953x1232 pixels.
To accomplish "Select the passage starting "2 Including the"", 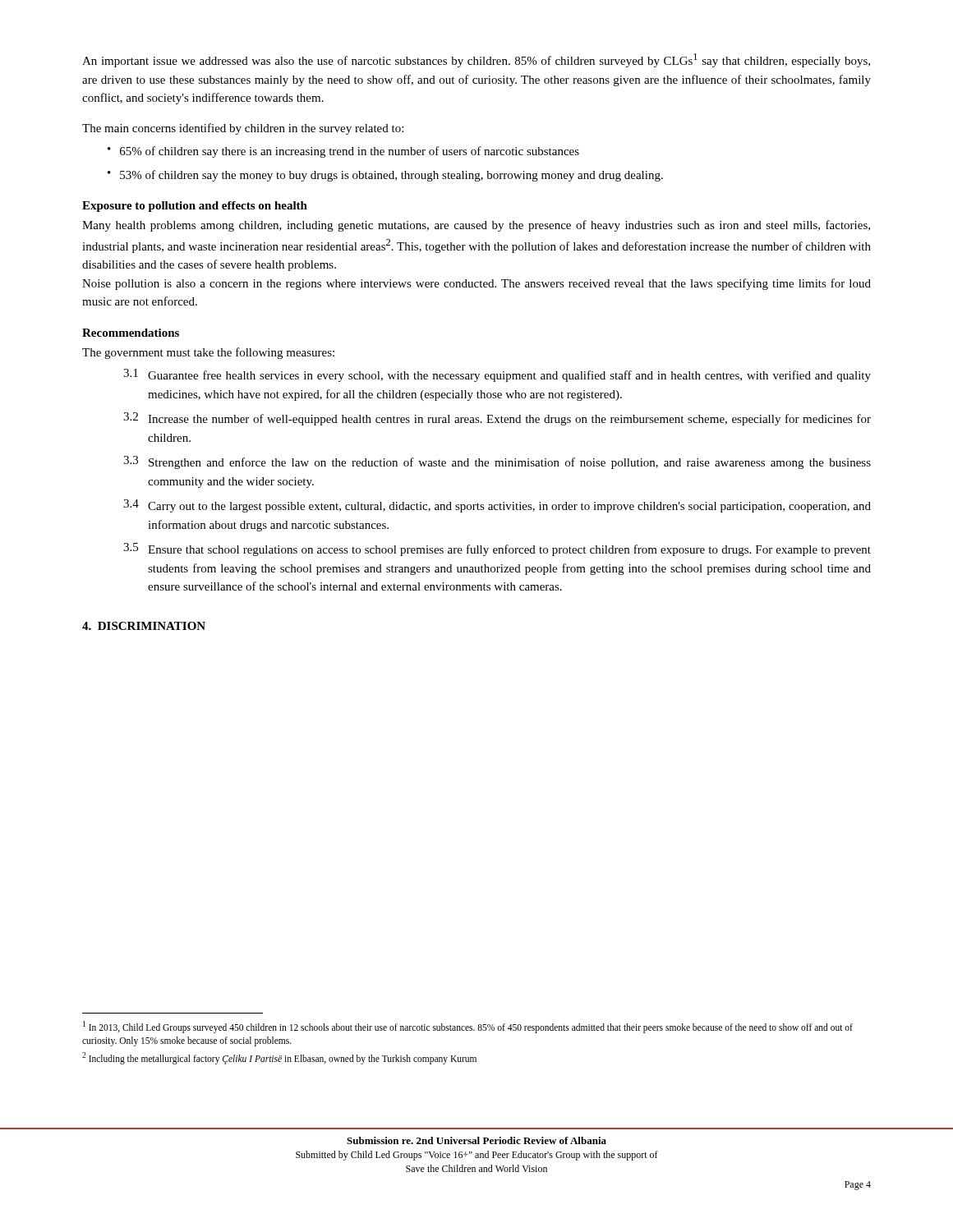I will [x=280, y=1057].
